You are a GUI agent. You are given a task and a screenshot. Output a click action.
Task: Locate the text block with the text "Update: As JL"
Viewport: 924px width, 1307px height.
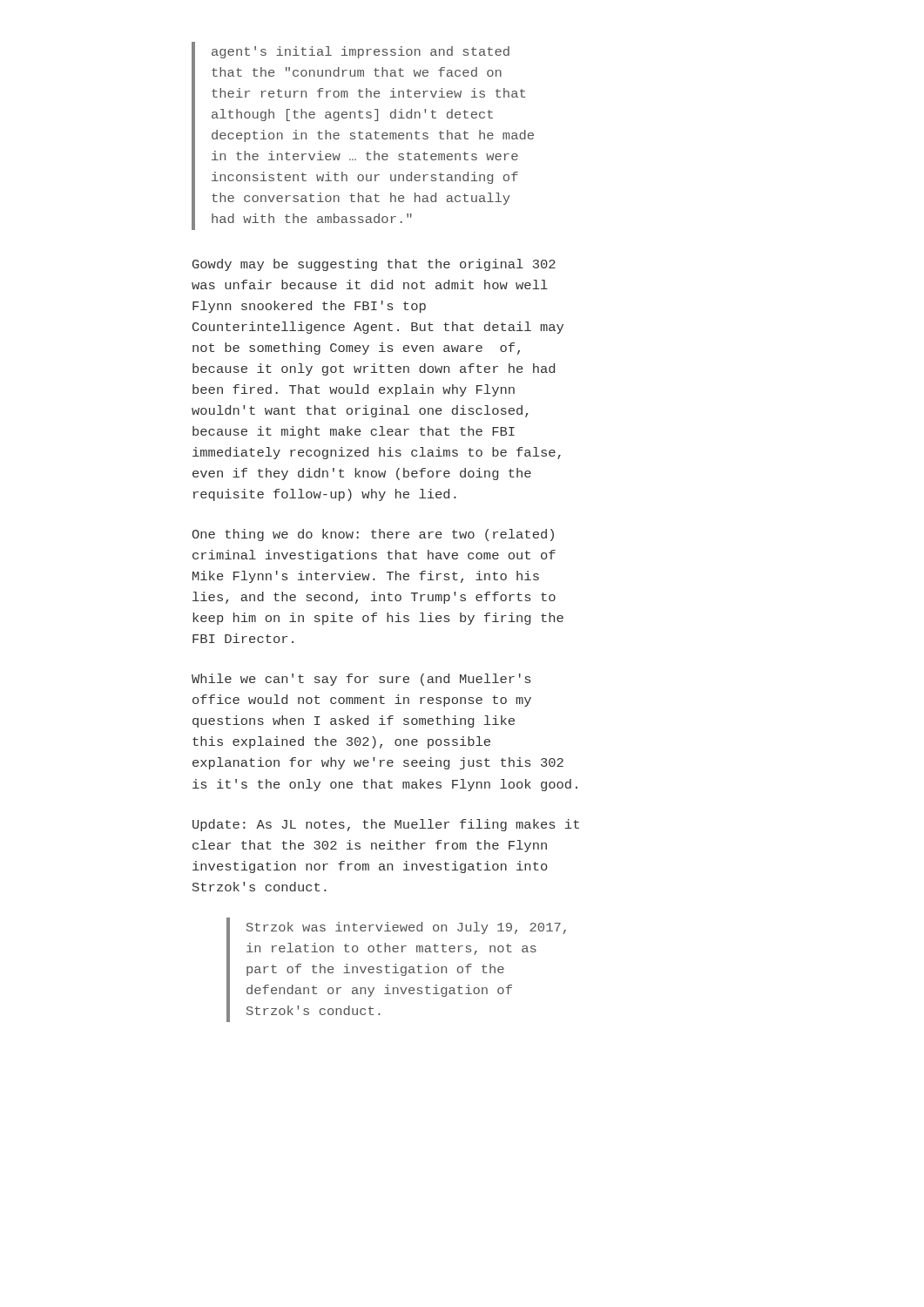(x=386, y=856)
